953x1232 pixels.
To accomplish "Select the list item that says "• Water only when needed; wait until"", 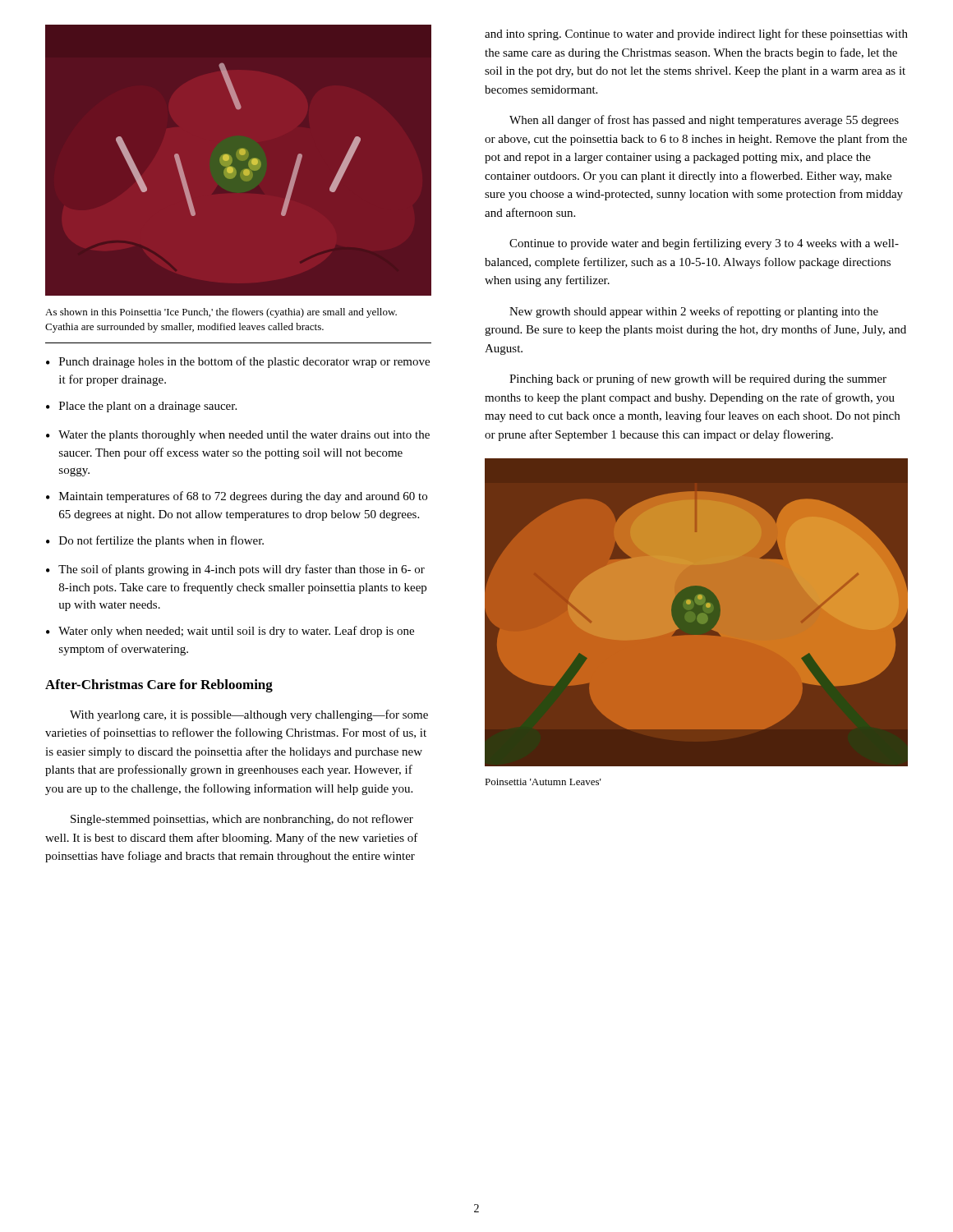I will [238, 641].
